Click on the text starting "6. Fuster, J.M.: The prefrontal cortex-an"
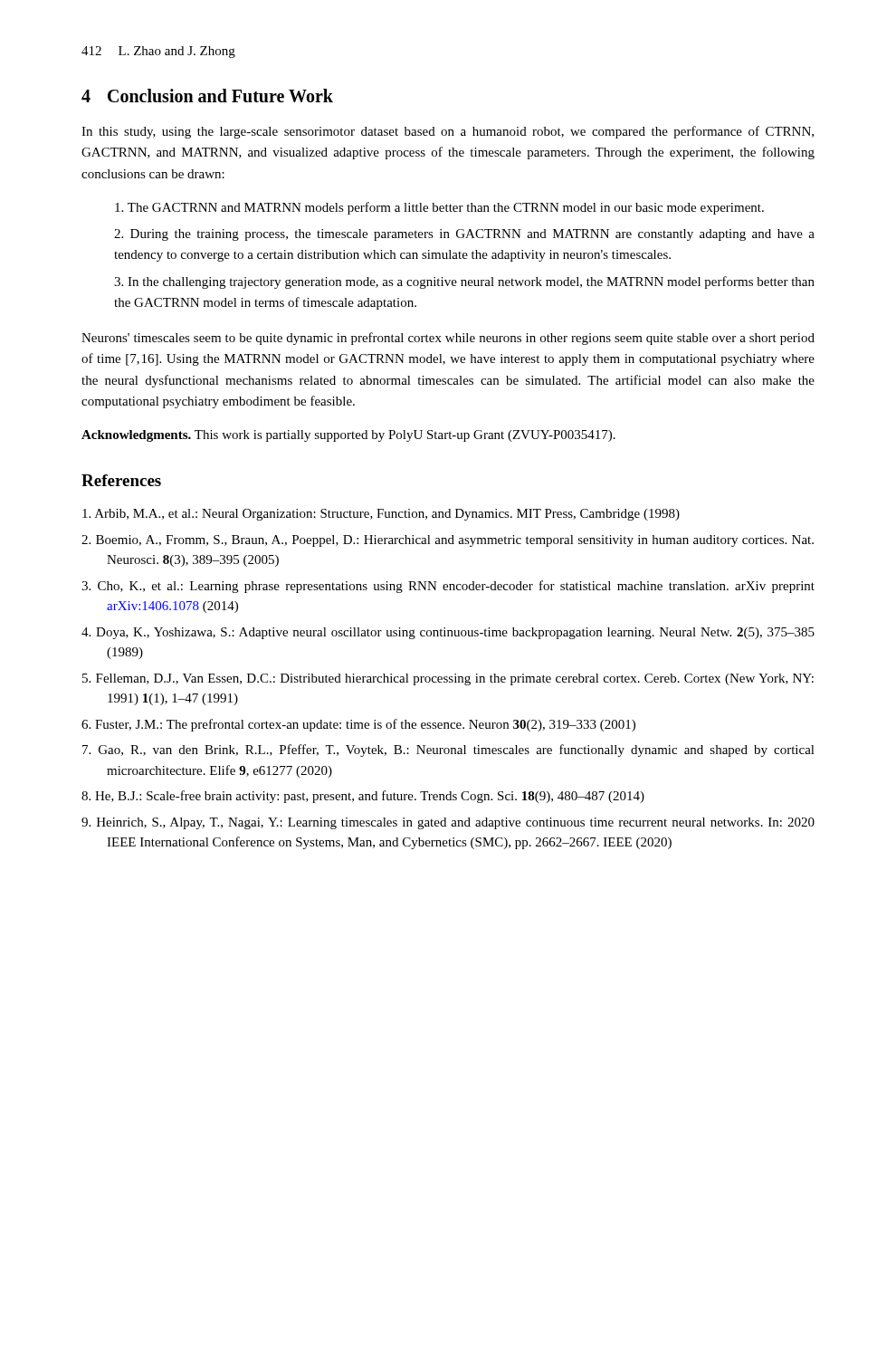 [359, 724]
